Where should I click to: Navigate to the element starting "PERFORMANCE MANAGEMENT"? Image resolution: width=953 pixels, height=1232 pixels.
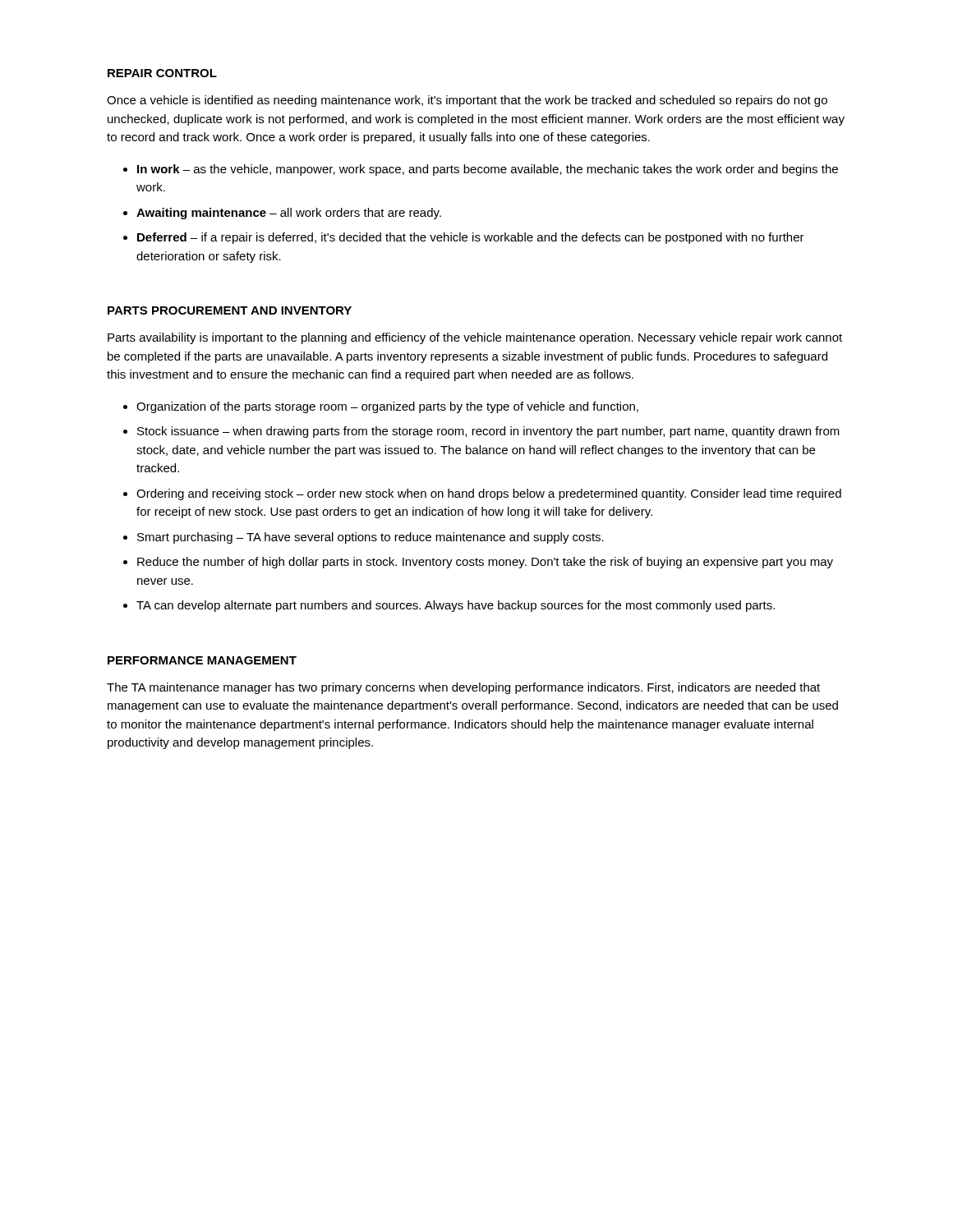[202, 660]
